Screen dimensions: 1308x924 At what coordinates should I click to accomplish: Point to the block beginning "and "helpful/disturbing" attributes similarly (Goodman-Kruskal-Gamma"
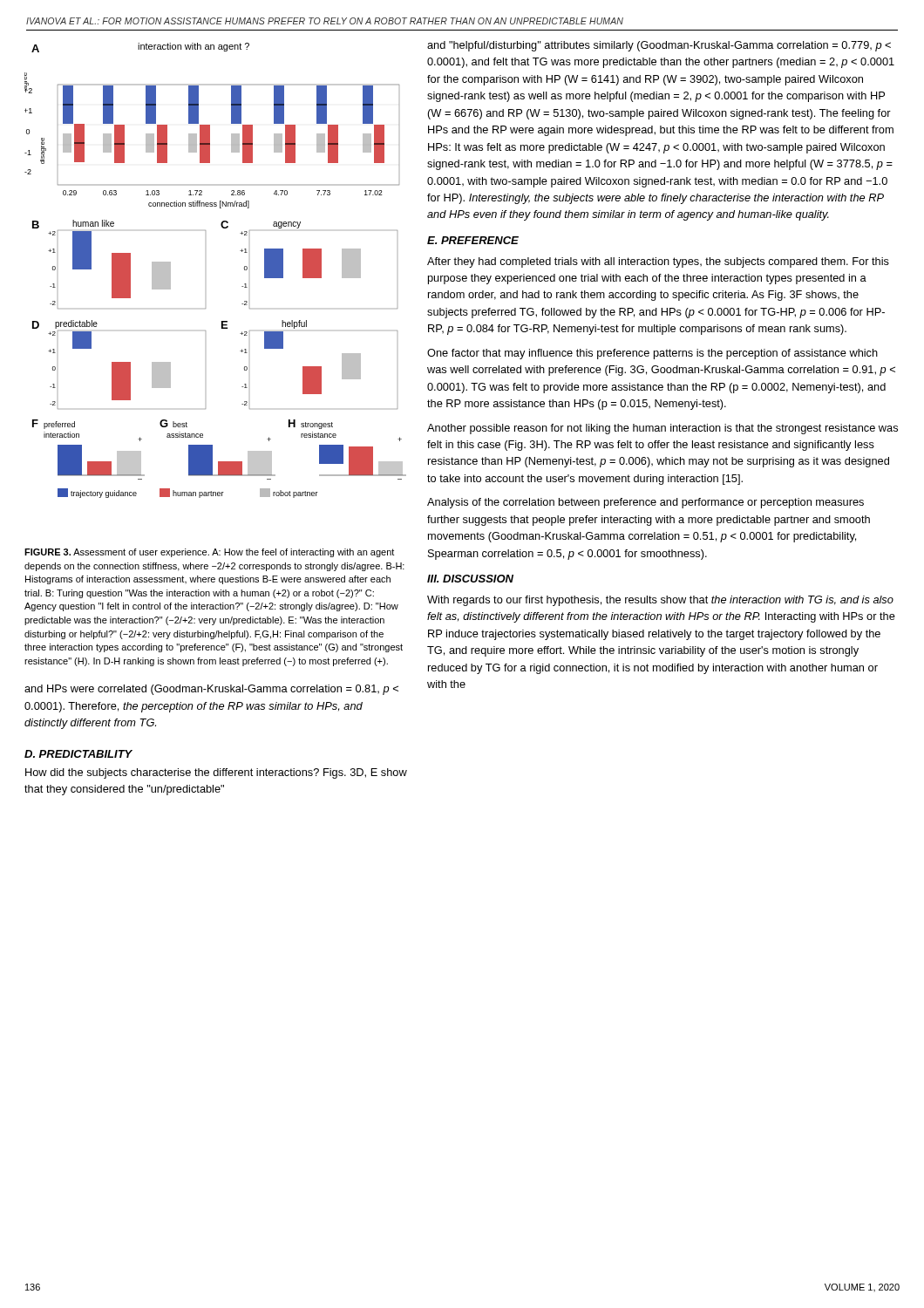pos(661,130)
